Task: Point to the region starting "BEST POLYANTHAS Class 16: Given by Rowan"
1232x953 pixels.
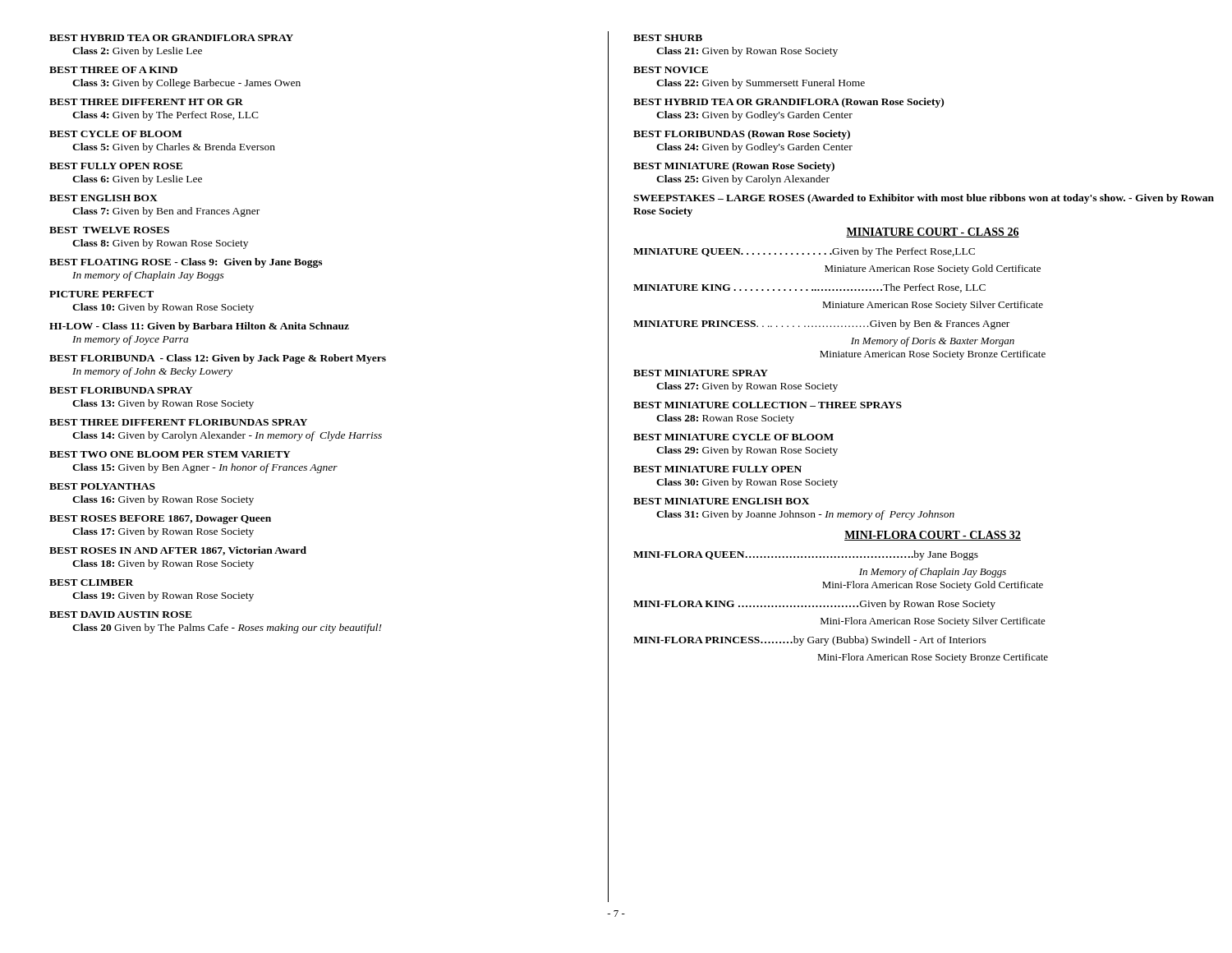Action: (x=102, y=486)
